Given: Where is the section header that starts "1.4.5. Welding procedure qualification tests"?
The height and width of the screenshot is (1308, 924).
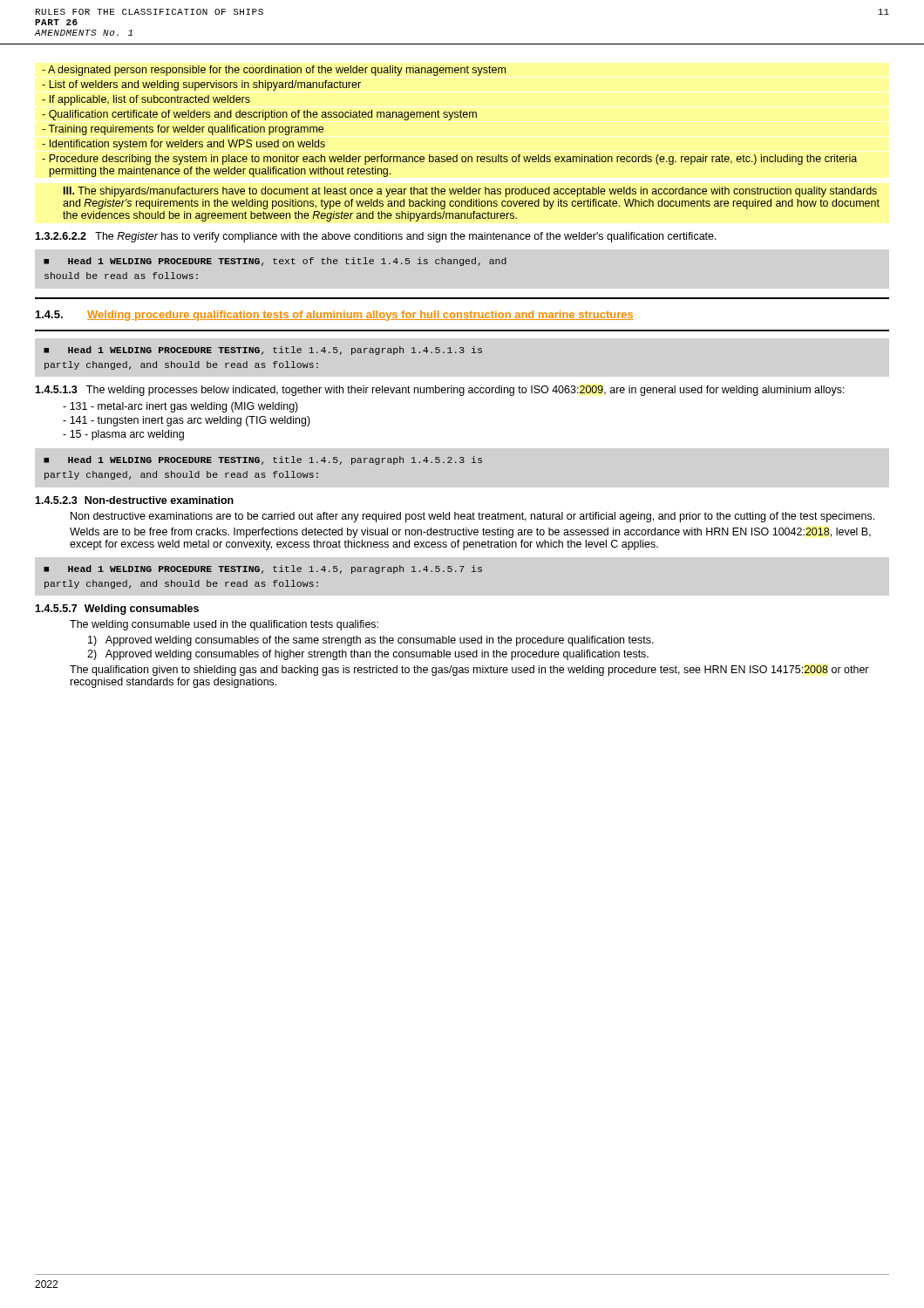Looking at the screenshot, I should (x=462, y=314).
